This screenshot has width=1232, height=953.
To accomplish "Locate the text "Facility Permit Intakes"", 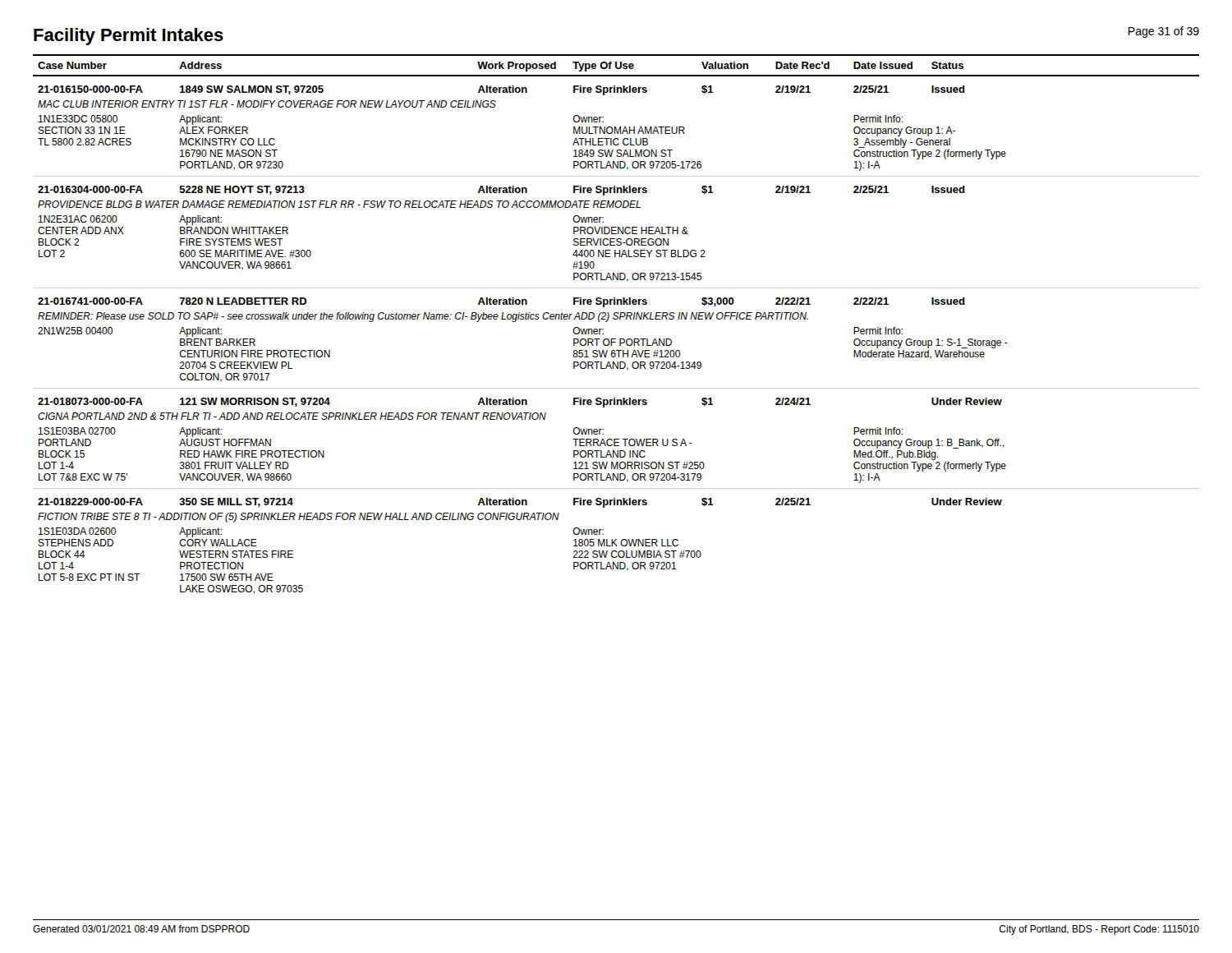I will pos(128,35).
